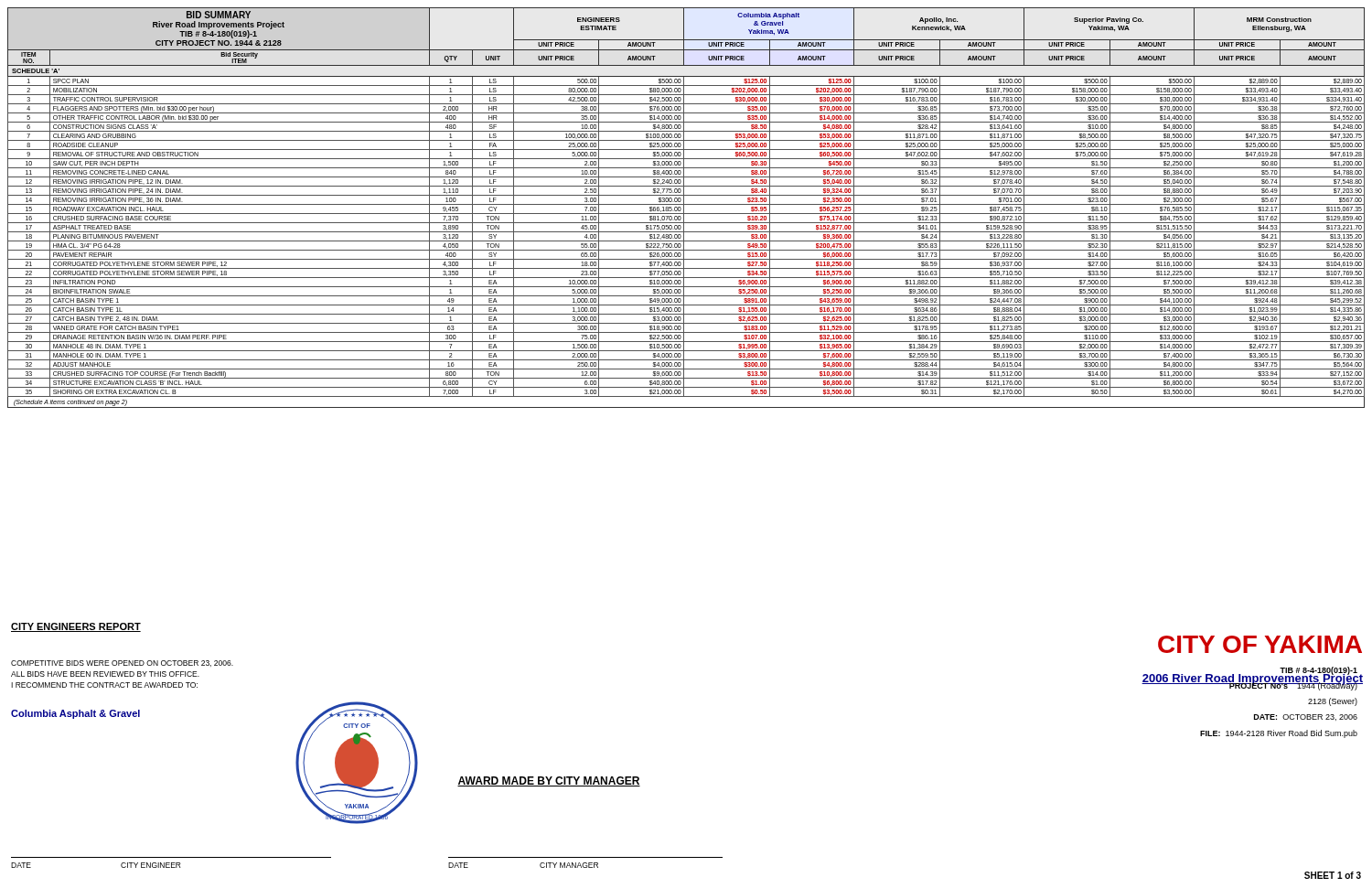The height and width of the screenshot is (888, 1372).
Task: Find a illustration
Action: pyautogui.click(x=357, y=762)
